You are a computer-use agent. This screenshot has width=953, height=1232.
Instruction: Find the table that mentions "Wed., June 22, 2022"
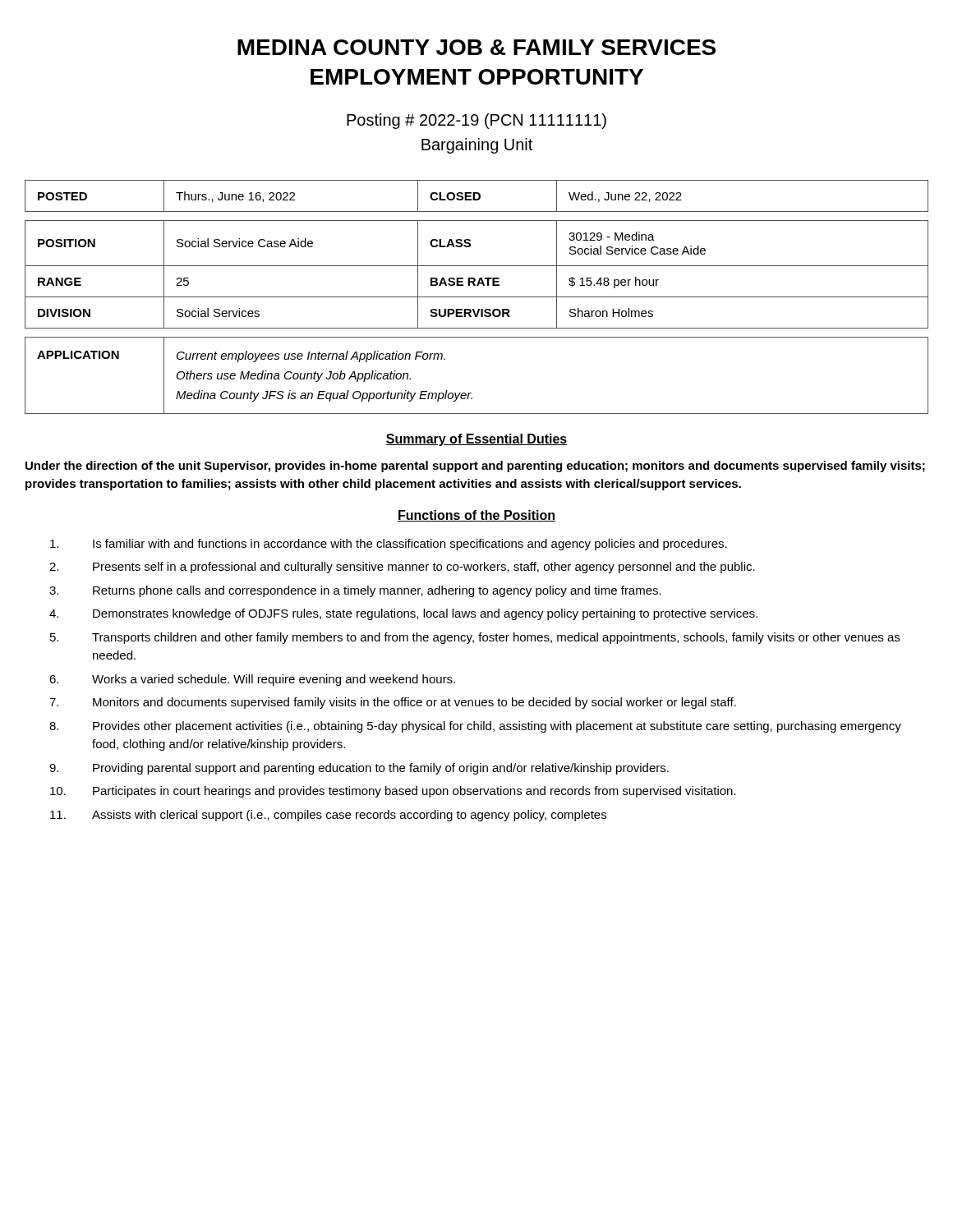tap(476, 196)
